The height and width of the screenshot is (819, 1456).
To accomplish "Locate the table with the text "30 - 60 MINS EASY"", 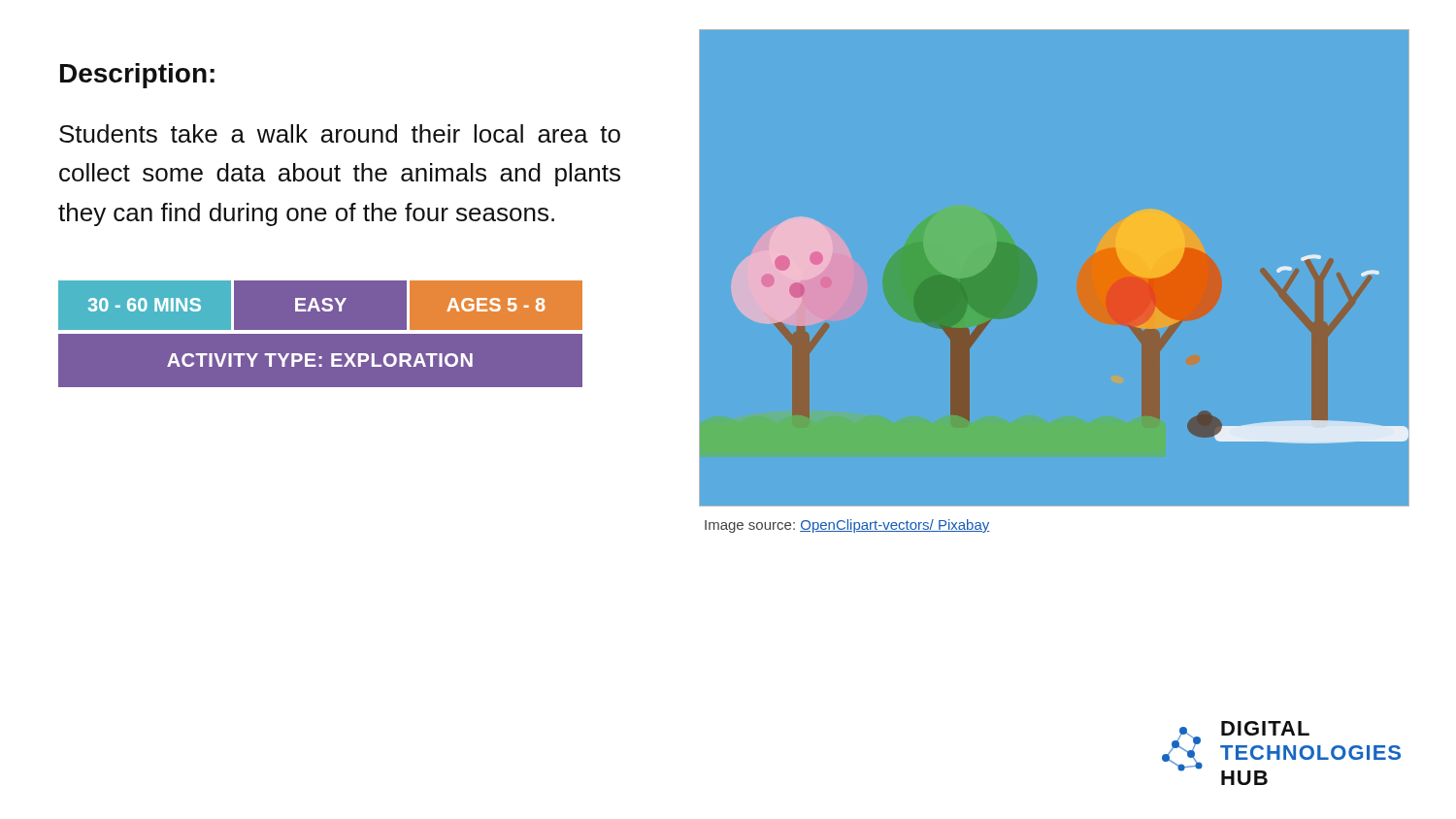I will click(320, 334).
